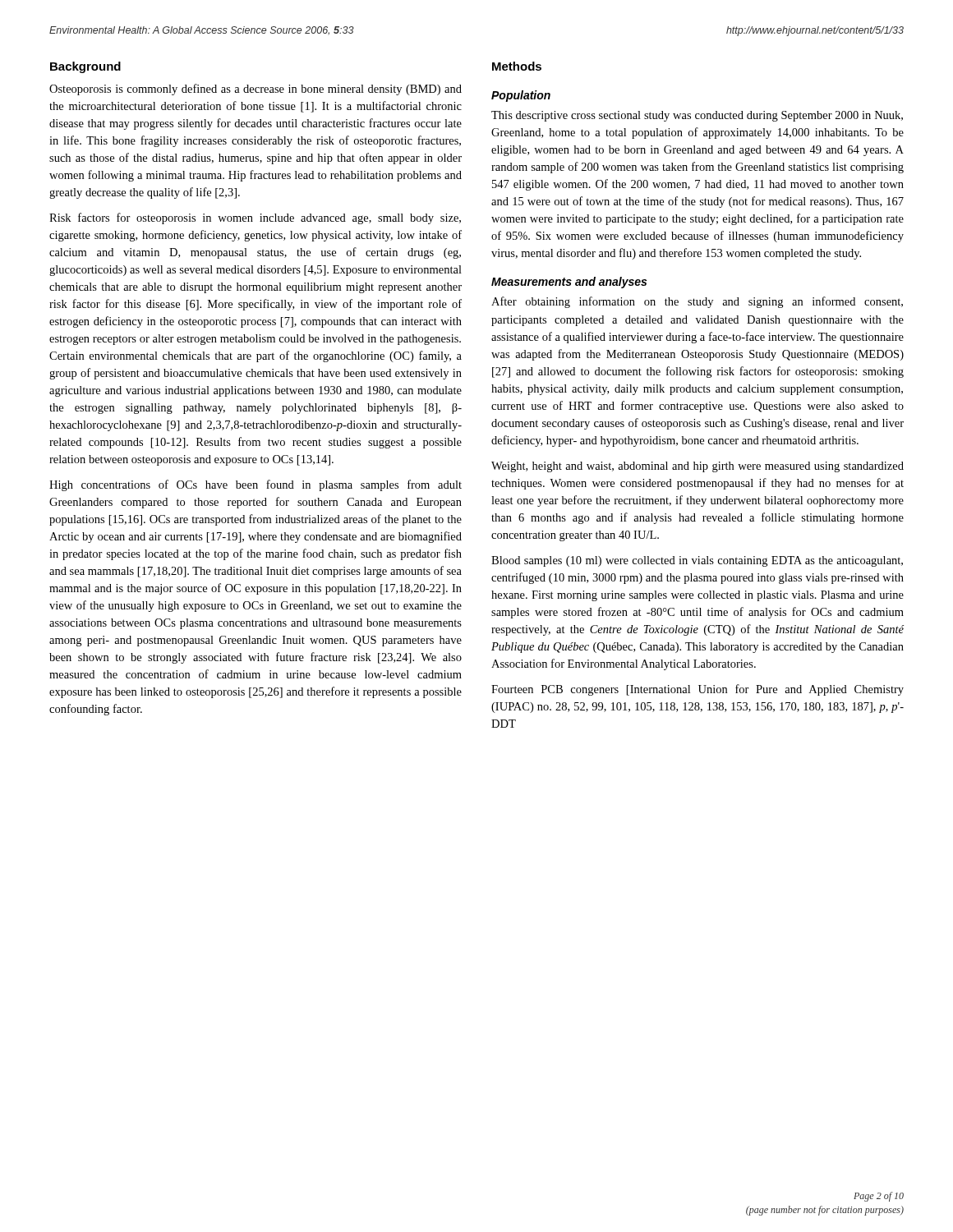Locate the element starting "Risk factors for osteoporosis in women include"
Screen dimensions: 1232x953
tap(255, 339)
